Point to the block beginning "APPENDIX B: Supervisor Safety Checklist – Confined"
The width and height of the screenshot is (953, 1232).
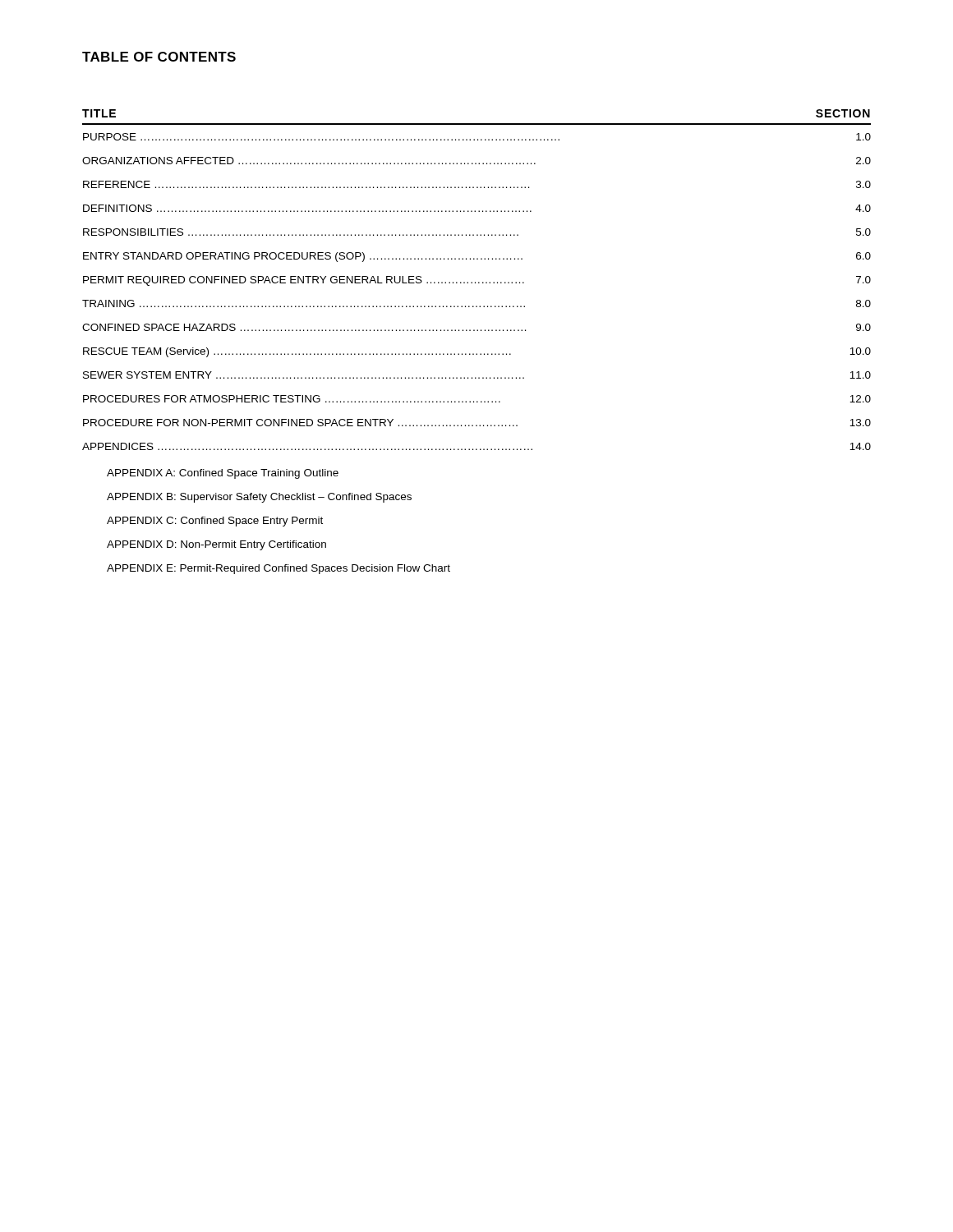pos(259,496)
